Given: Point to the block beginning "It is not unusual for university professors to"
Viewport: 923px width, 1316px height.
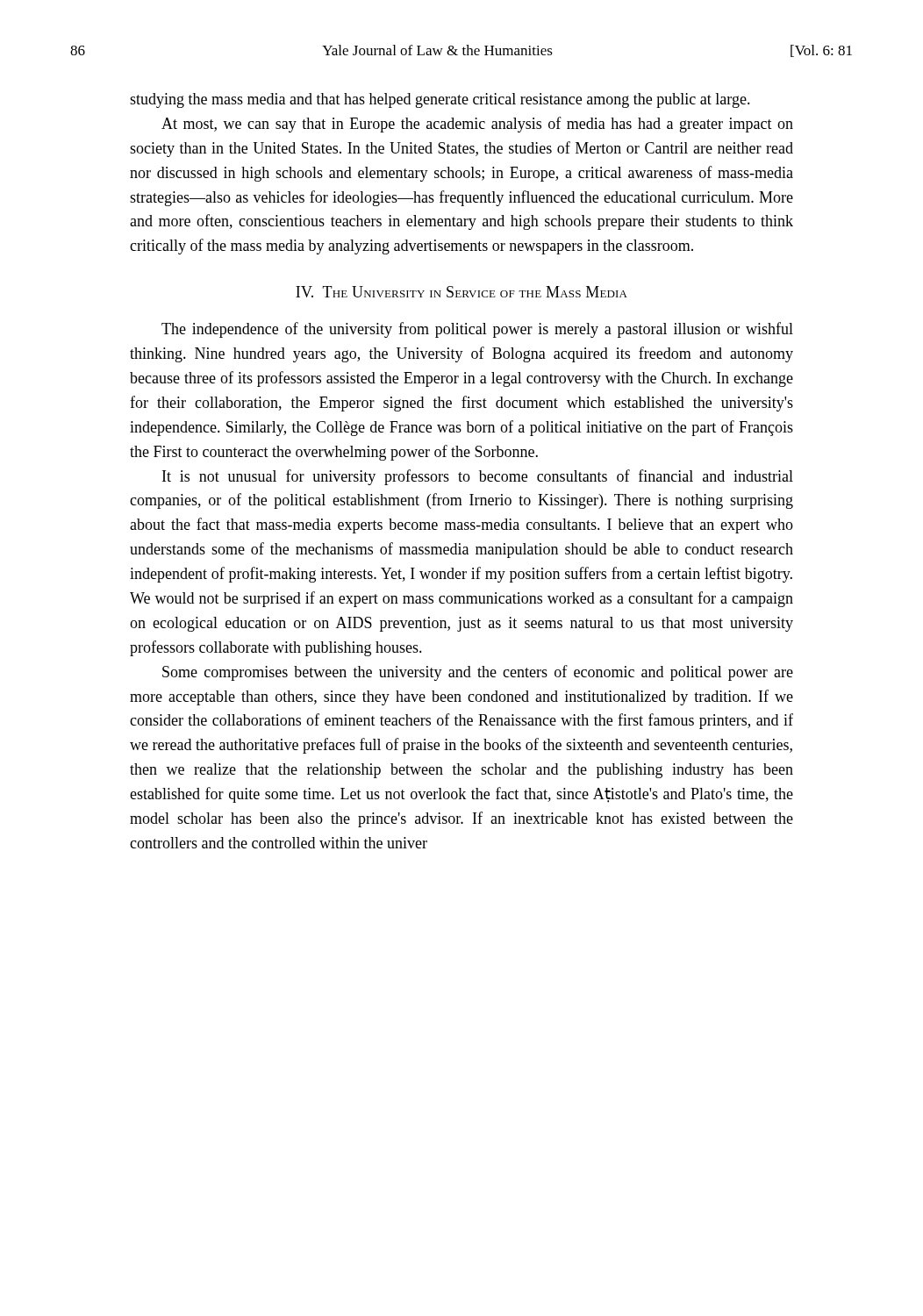Looking at the screenshot, I should click(462, 563).
